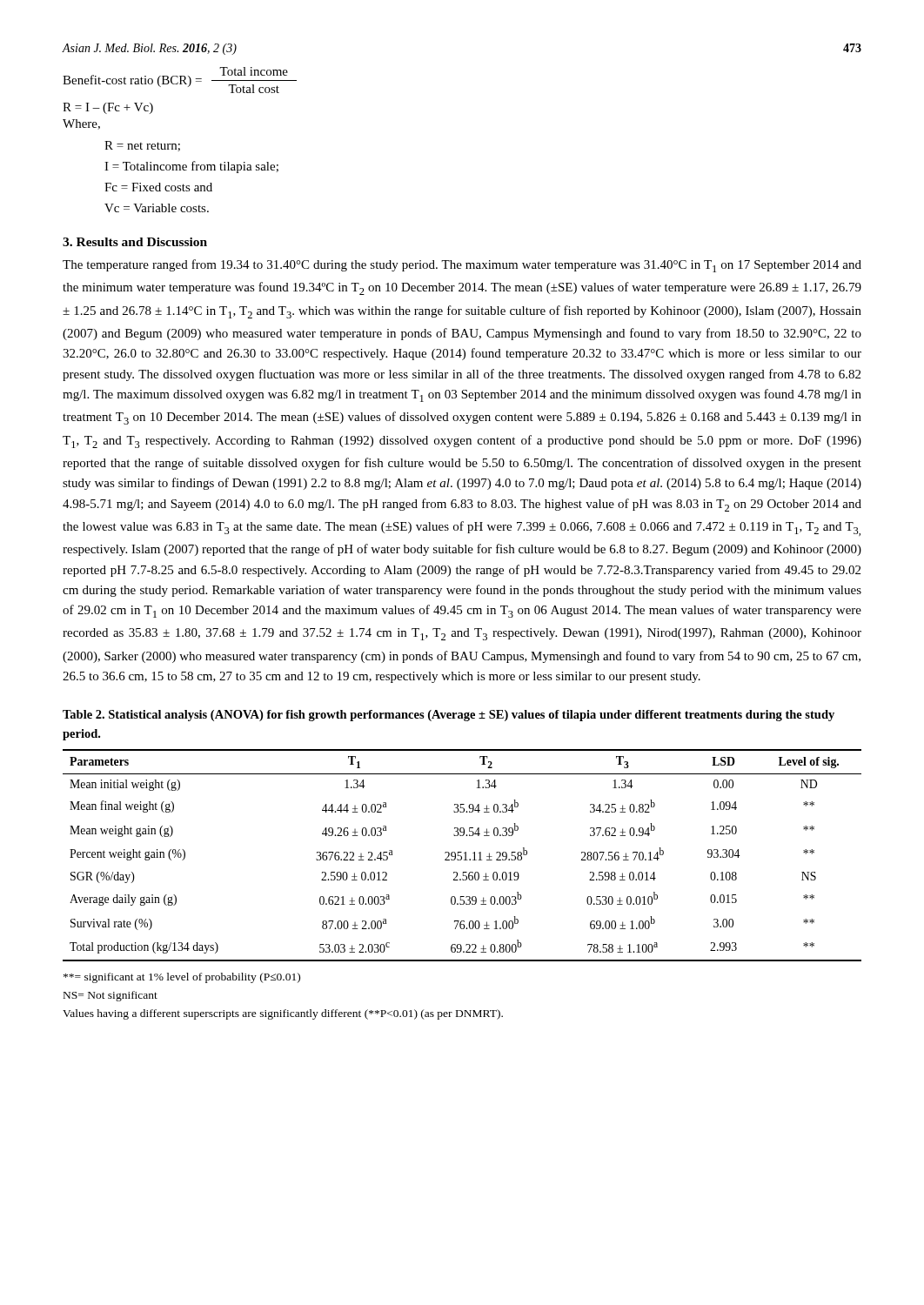Locate the list item containing "Vc = Variable costs."
Screen dimensions: 1305x924
[x=157, y=208]
